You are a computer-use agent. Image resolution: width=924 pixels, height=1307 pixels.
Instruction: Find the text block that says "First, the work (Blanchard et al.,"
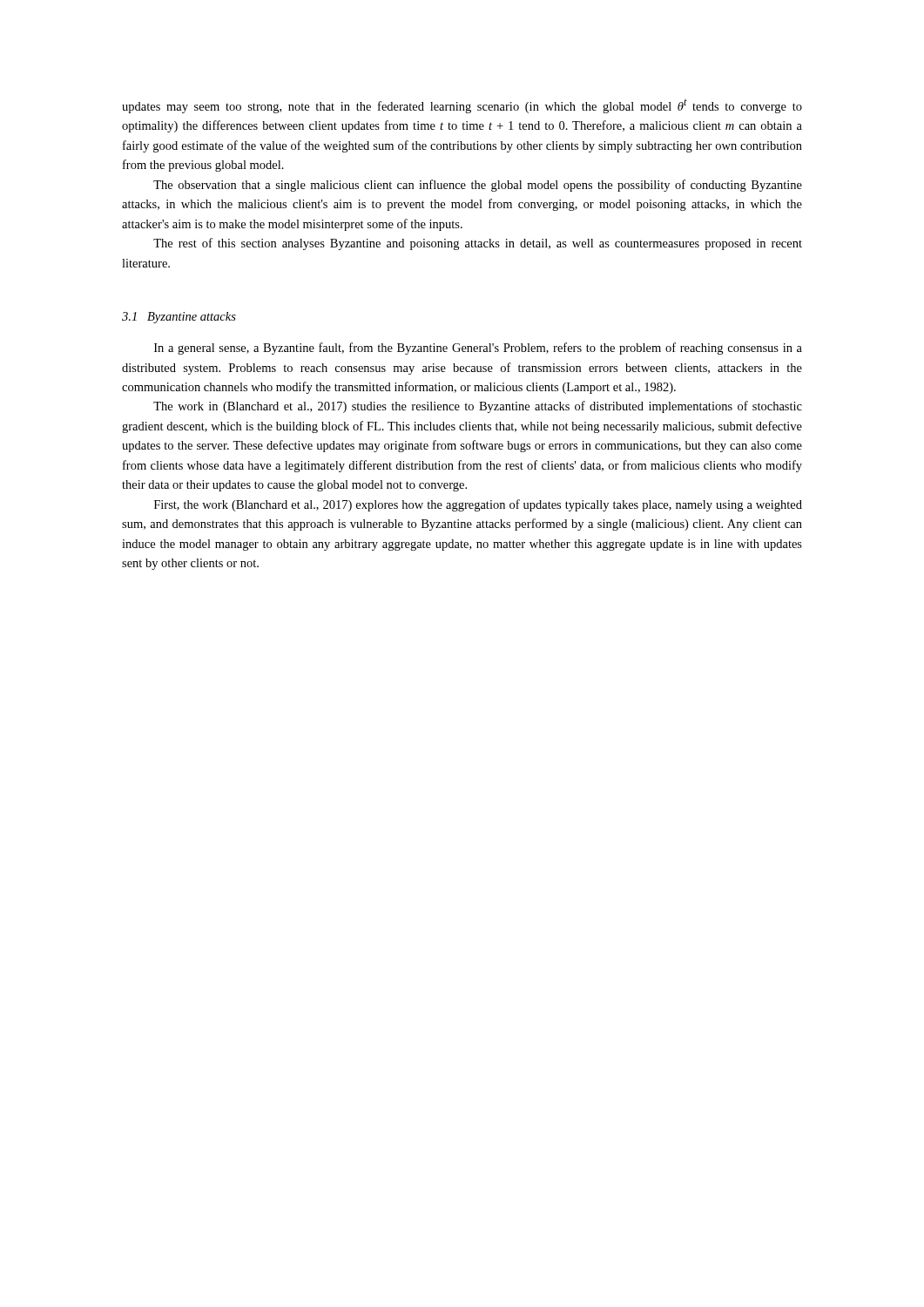pyautogui.click(x=462, y=534)
